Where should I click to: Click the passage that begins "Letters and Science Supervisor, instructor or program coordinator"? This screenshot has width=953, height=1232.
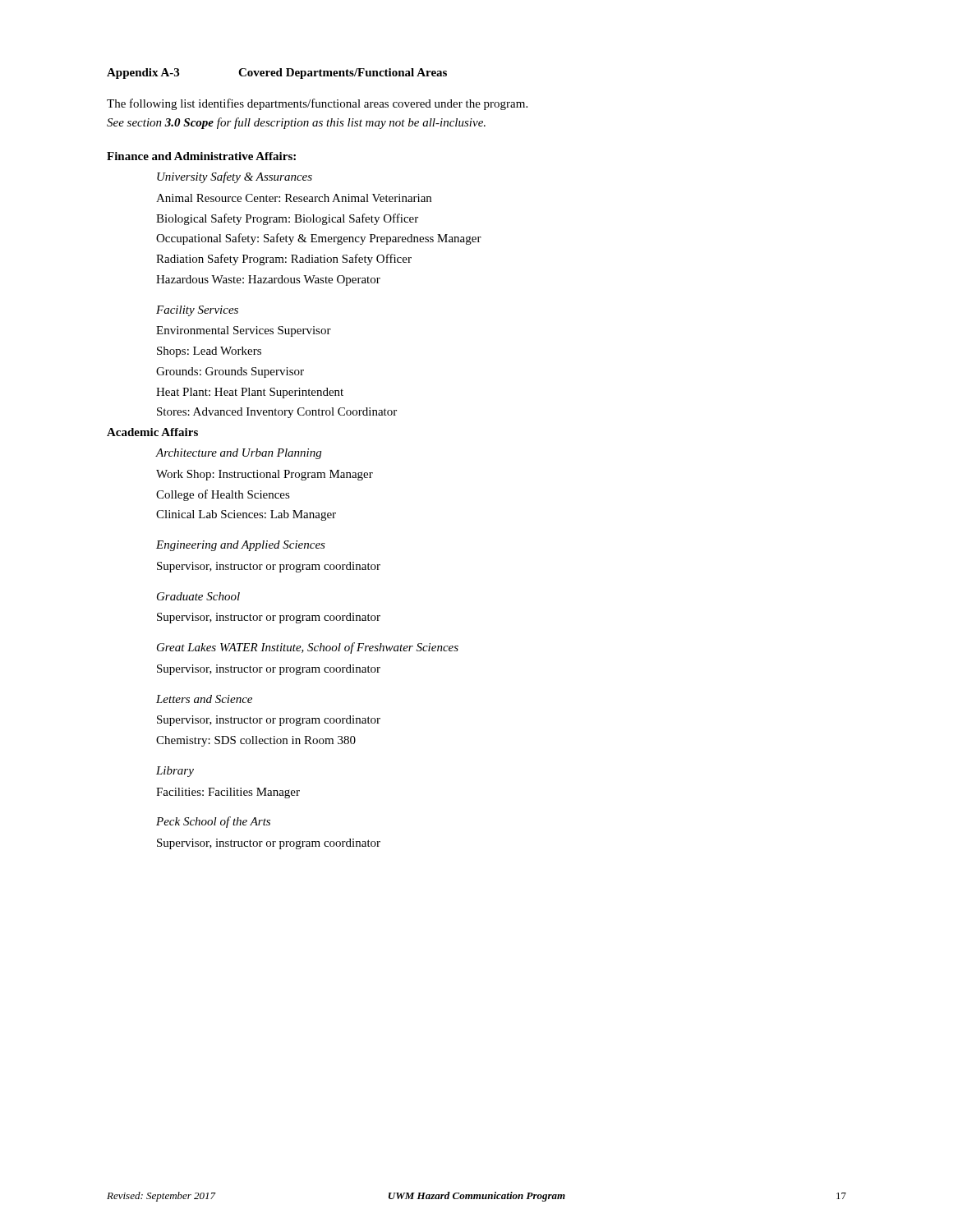click(204, 699)
